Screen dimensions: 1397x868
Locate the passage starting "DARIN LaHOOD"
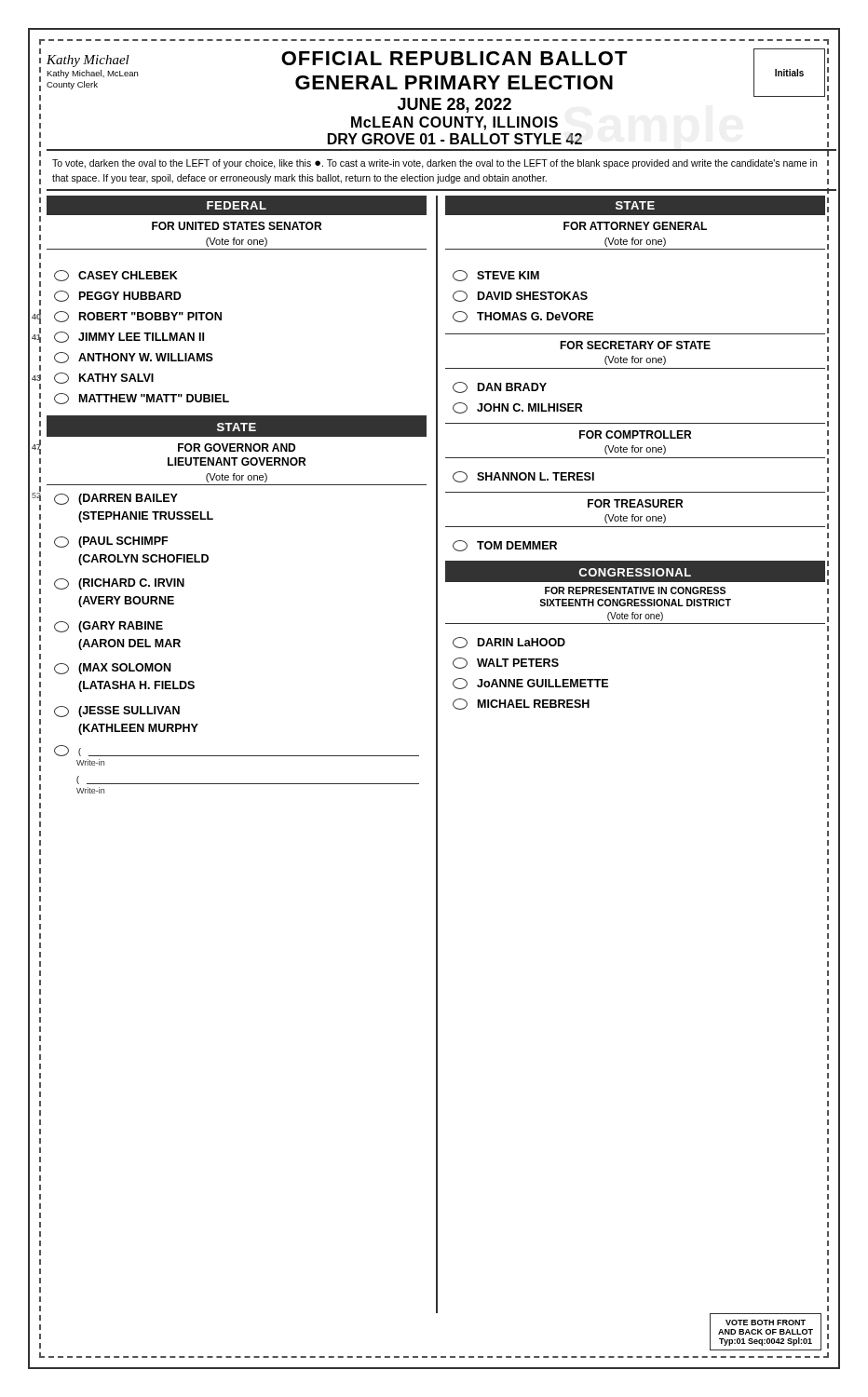[x=509, y=642]
